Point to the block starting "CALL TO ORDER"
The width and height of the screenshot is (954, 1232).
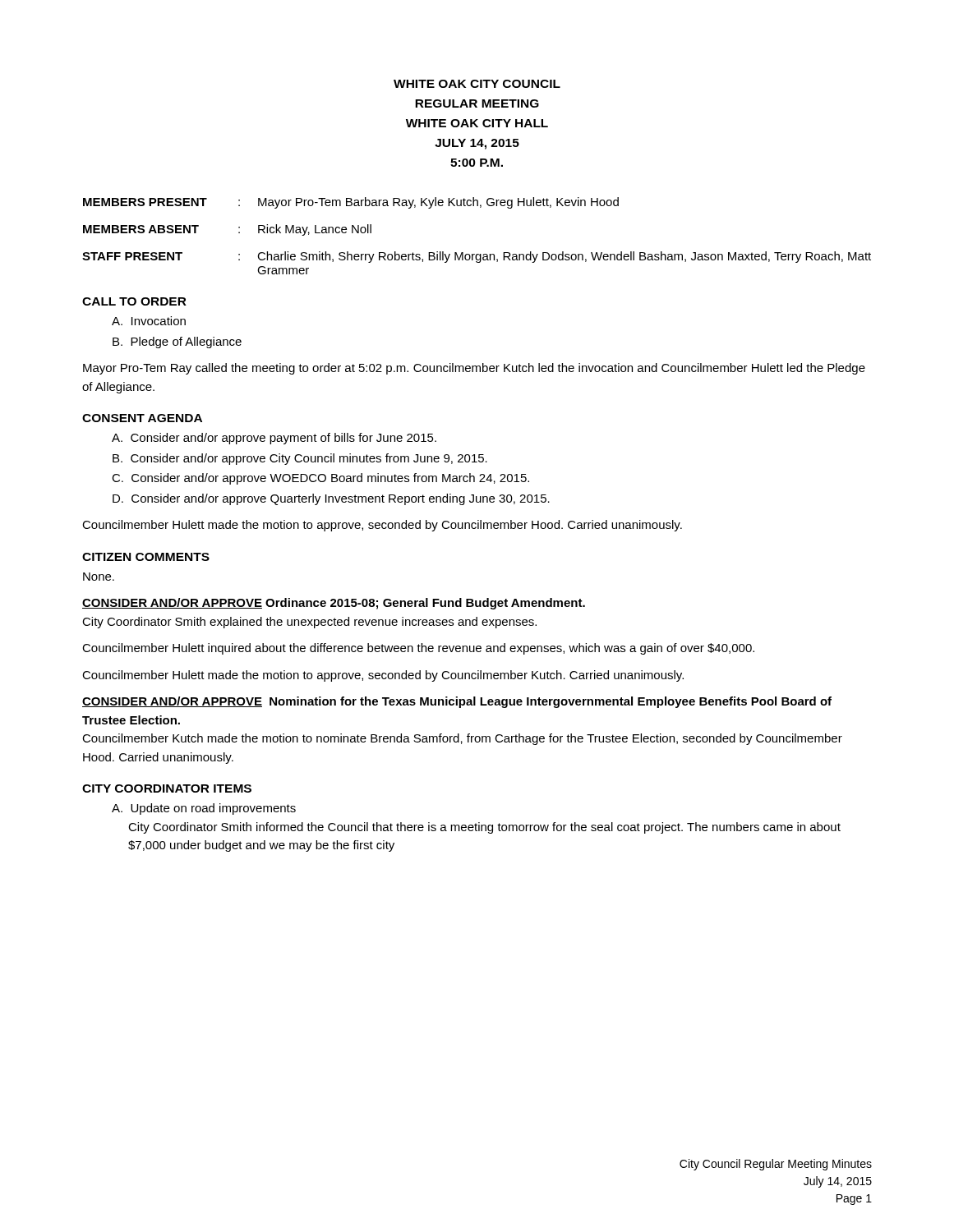tap(134, 301)
